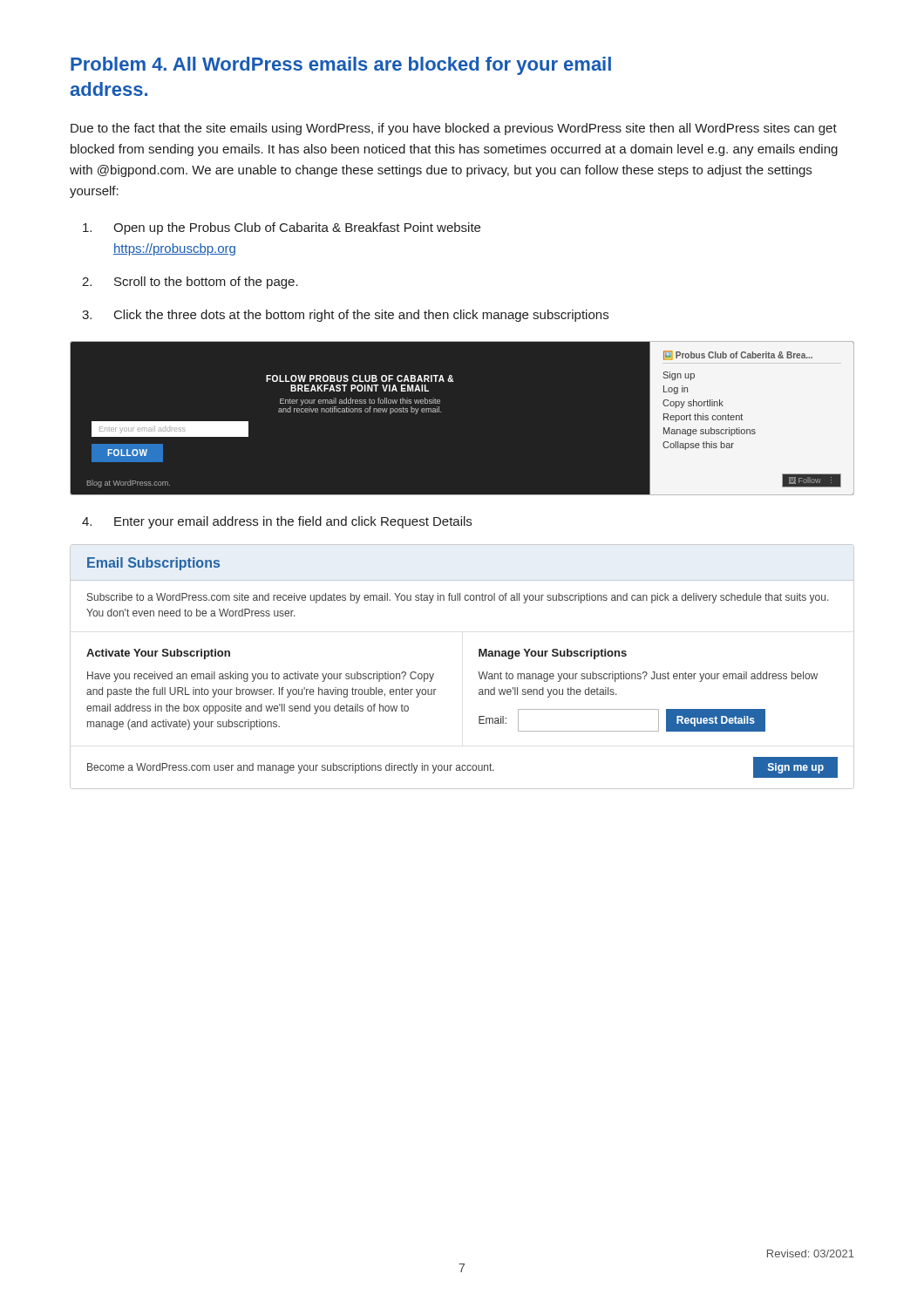924x1308 pixels.
Task: Point to the text block starting "3. Click the three"
Action: 462,315
